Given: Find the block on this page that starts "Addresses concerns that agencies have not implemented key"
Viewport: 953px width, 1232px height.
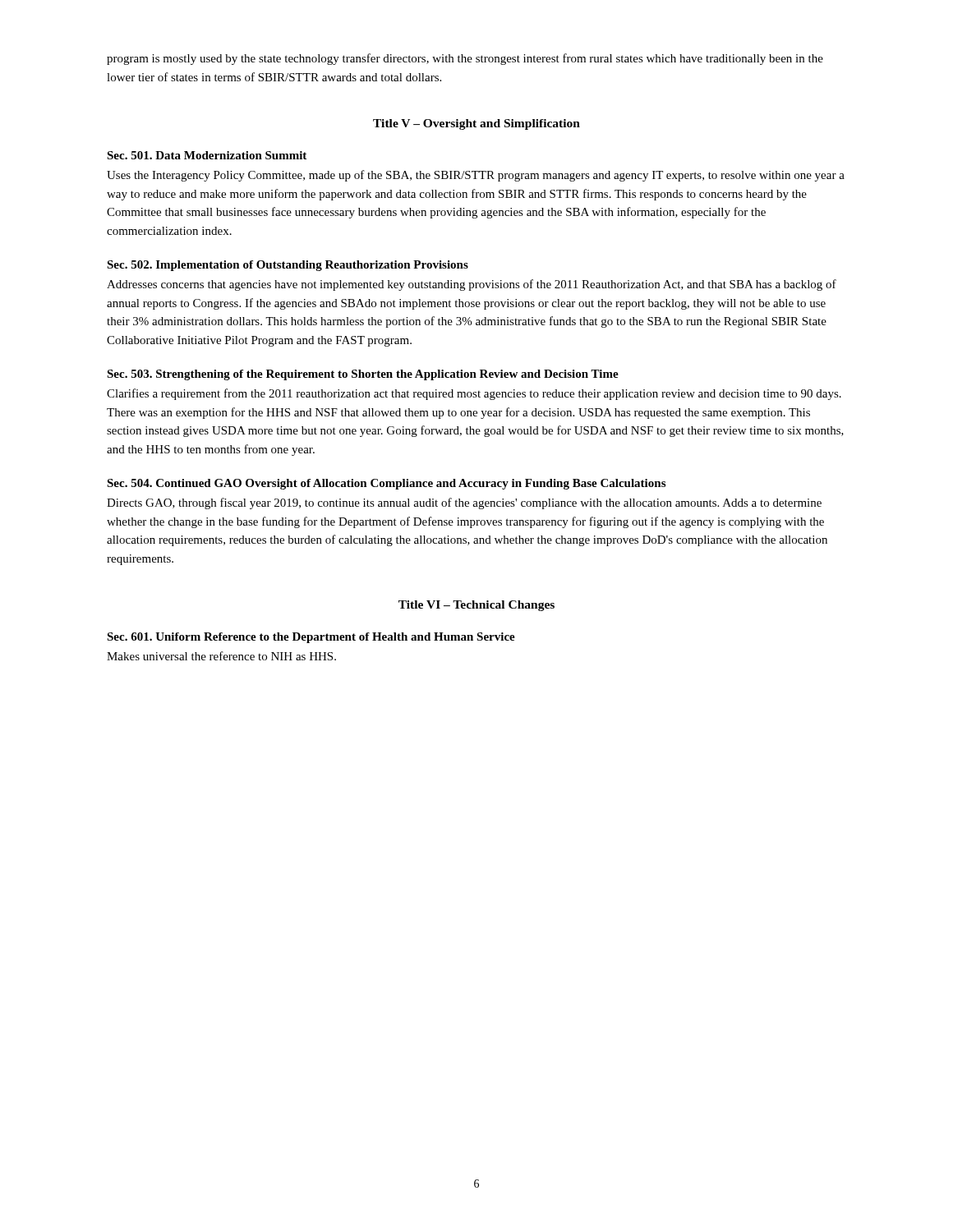Looking at the screenshot, I should pos(476,312).
